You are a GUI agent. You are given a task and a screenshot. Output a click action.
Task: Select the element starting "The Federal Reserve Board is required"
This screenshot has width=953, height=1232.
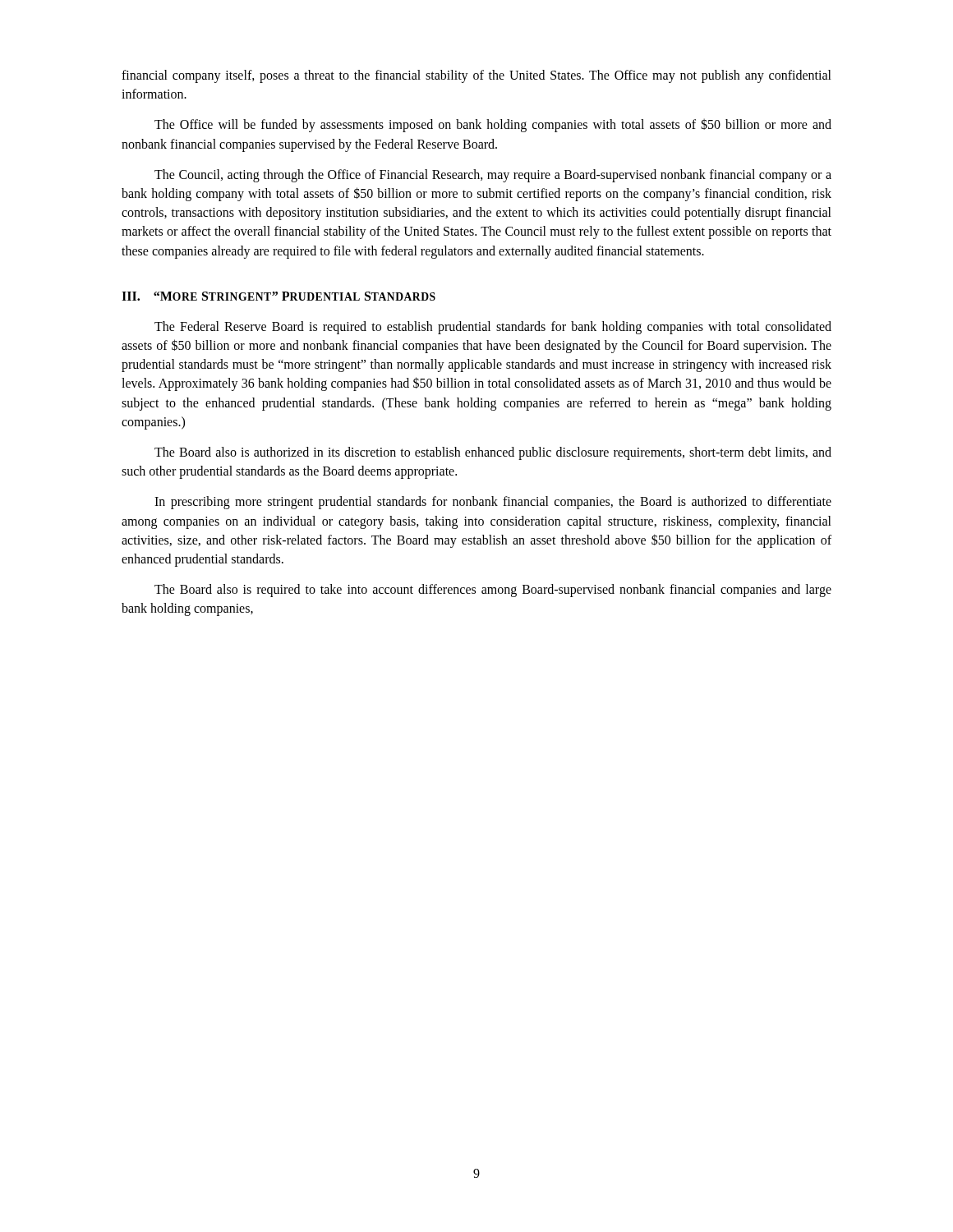pos(476,374)
